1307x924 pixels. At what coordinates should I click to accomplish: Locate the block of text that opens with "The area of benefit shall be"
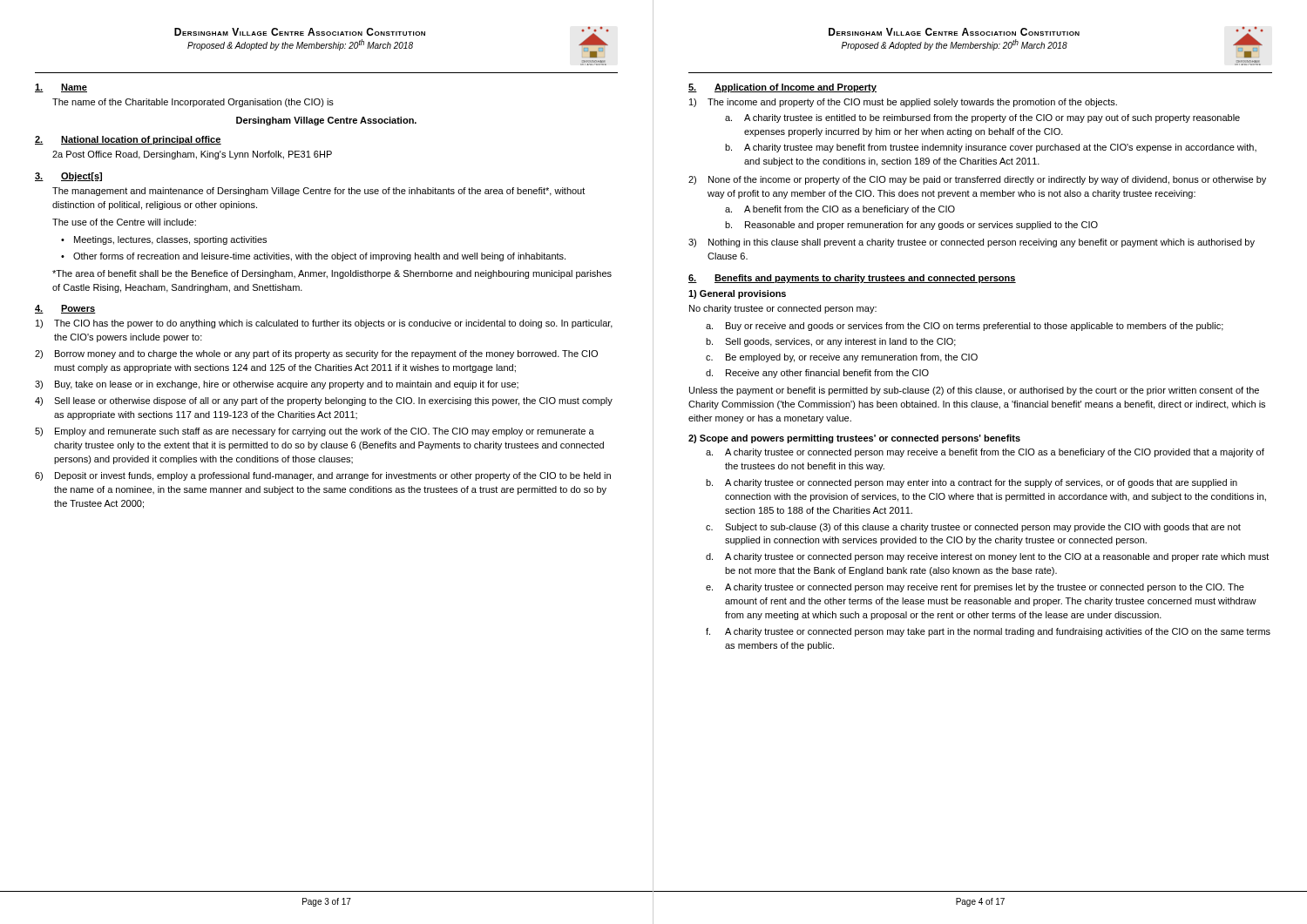pos(335,281)
